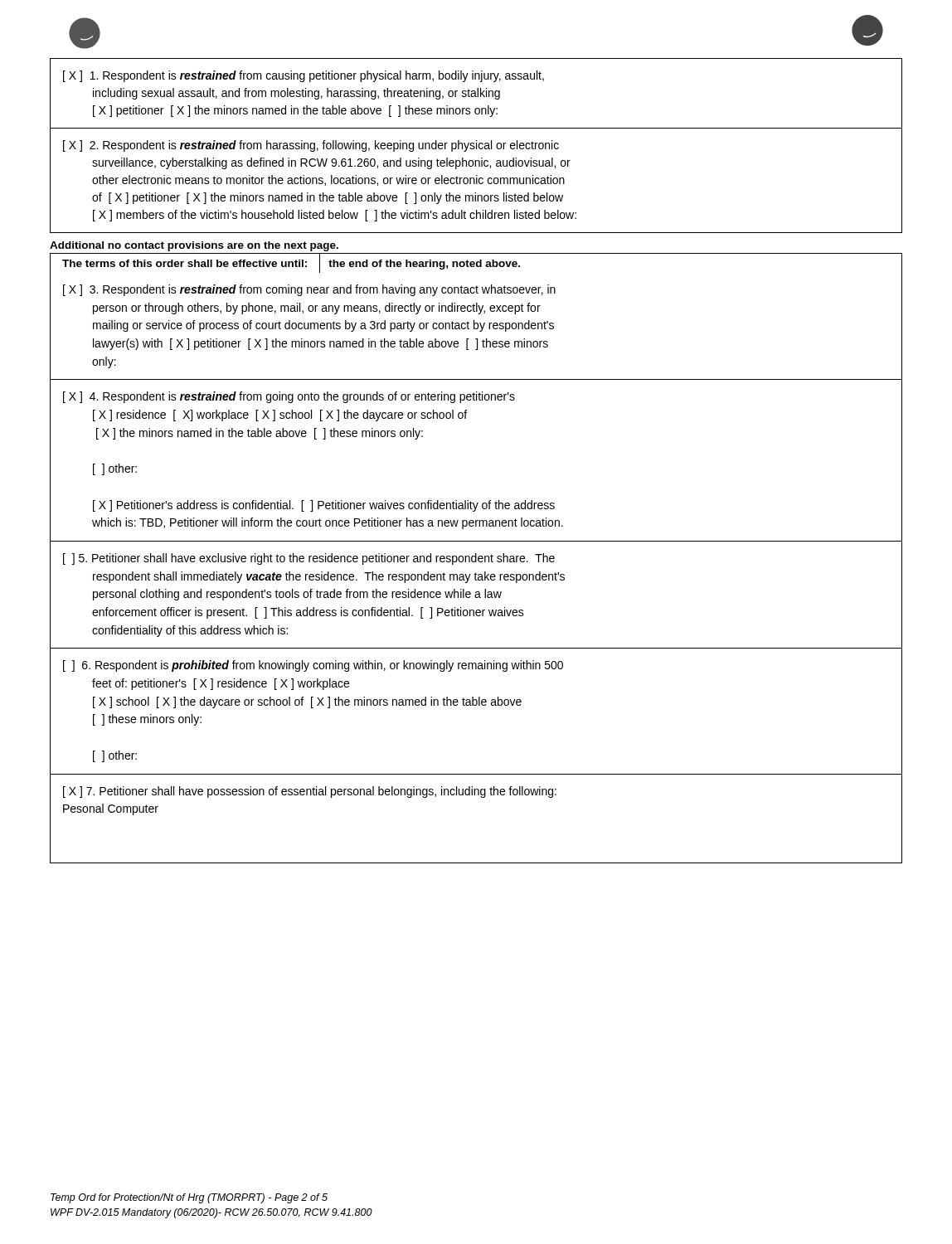This screenshot has width=952, height=1244.
Task: Point to the passage starting "[ X ] 1."
Action: (x=303, y=93)
